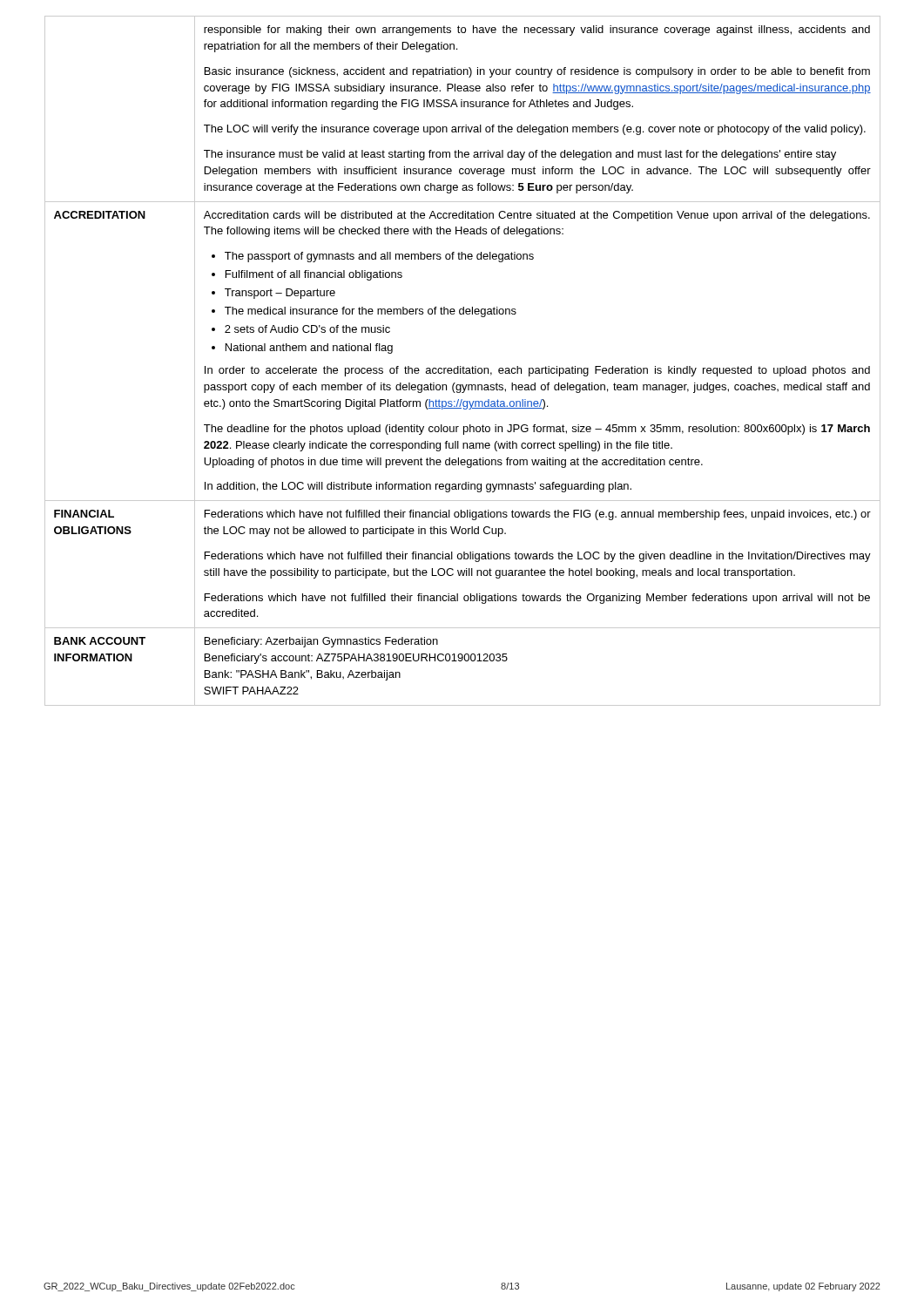Navigate to the block starting "Fulfilment of all financial obligations"

(x=314, y=274)
